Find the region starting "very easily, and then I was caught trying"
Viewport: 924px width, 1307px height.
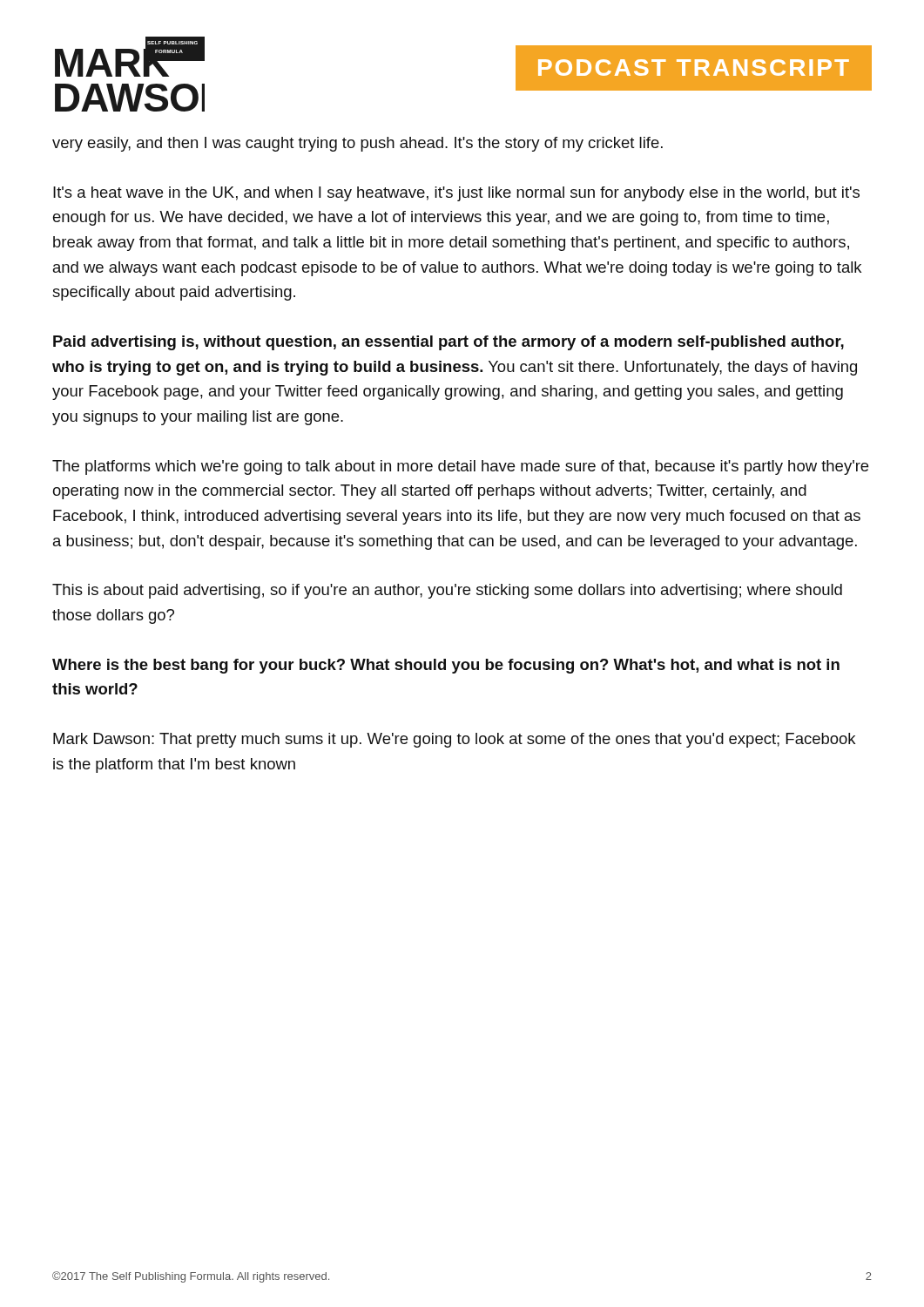(358, 142)
